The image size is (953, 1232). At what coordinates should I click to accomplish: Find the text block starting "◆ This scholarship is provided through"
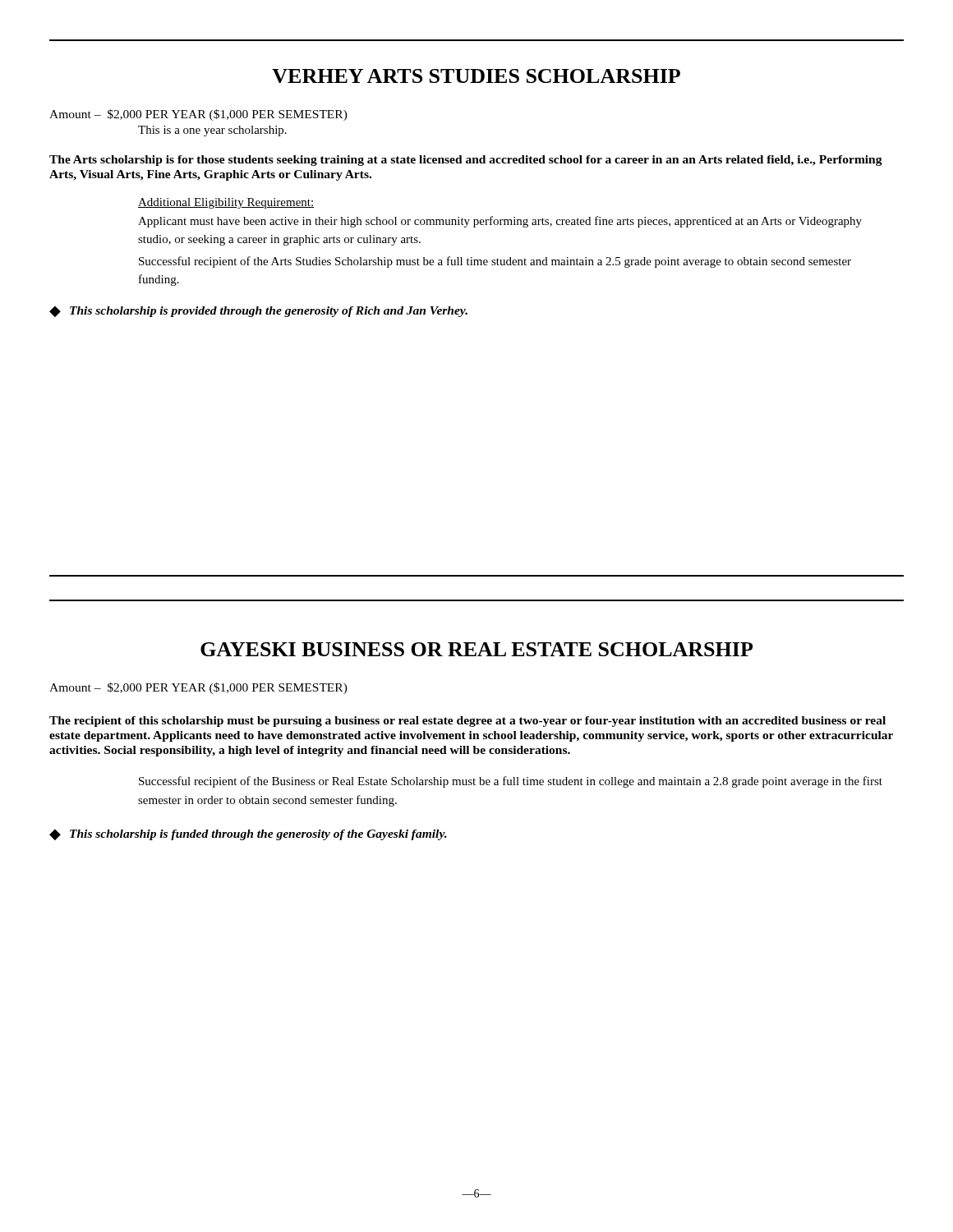259,310
